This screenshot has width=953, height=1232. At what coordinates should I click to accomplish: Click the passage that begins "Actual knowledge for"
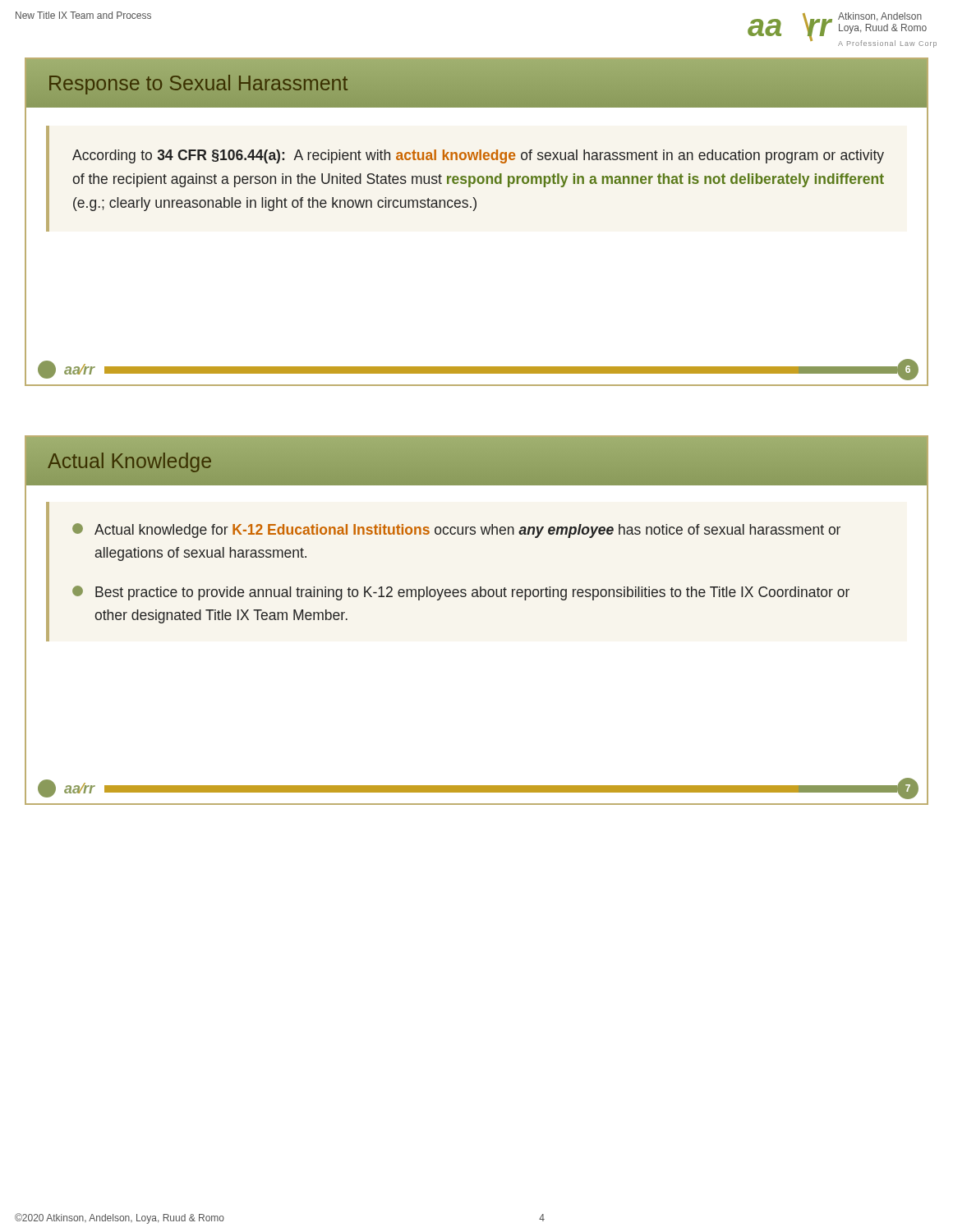pos(478,541)
